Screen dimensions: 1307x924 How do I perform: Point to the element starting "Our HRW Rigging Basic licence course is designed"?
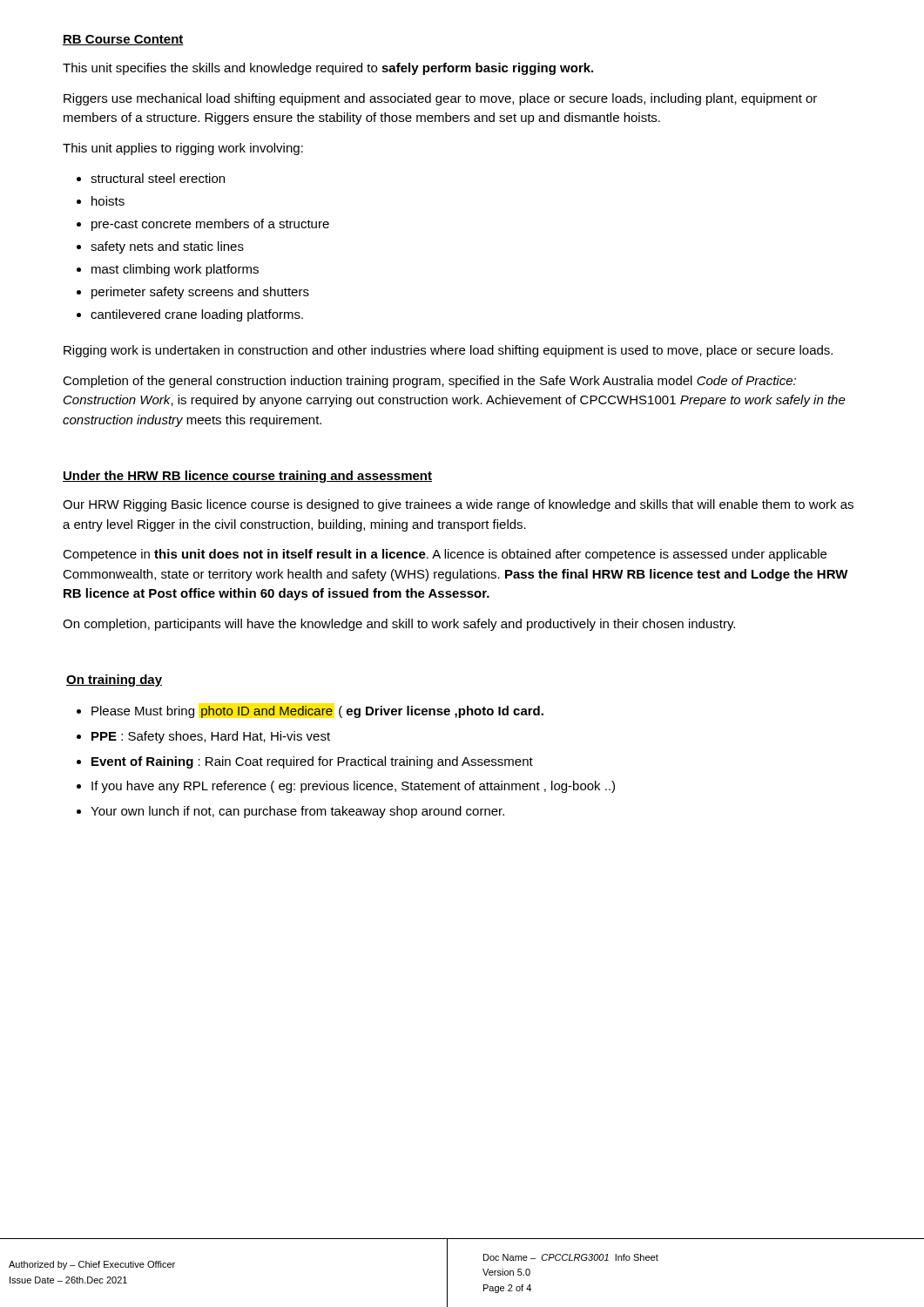pyautogui.click(x=458, y=514)
